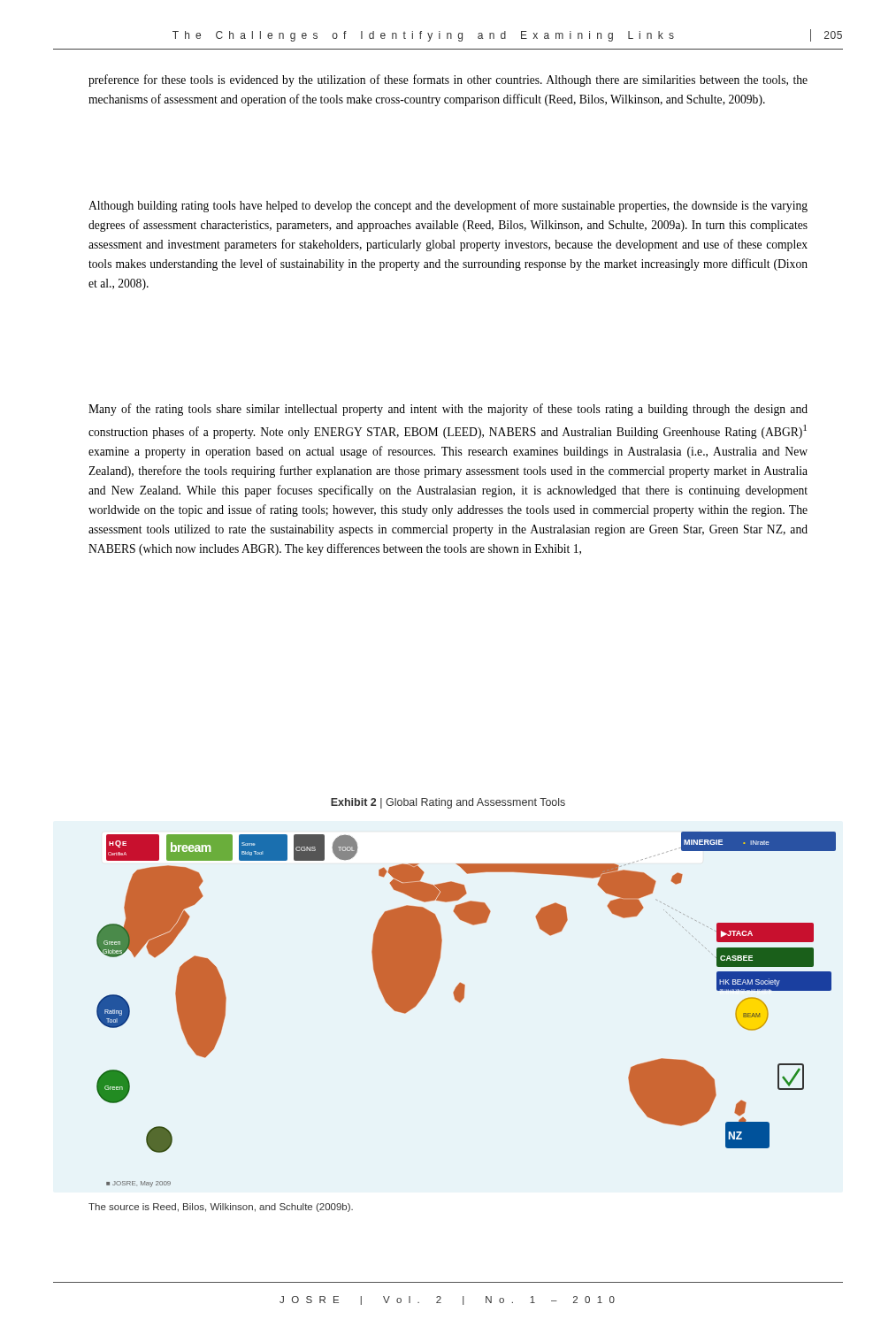The image size is (896, 1327).
Task: Select the text block that says "preference for these tools is evidenced"
Action: pyautogui.click(x=448, y=90)
